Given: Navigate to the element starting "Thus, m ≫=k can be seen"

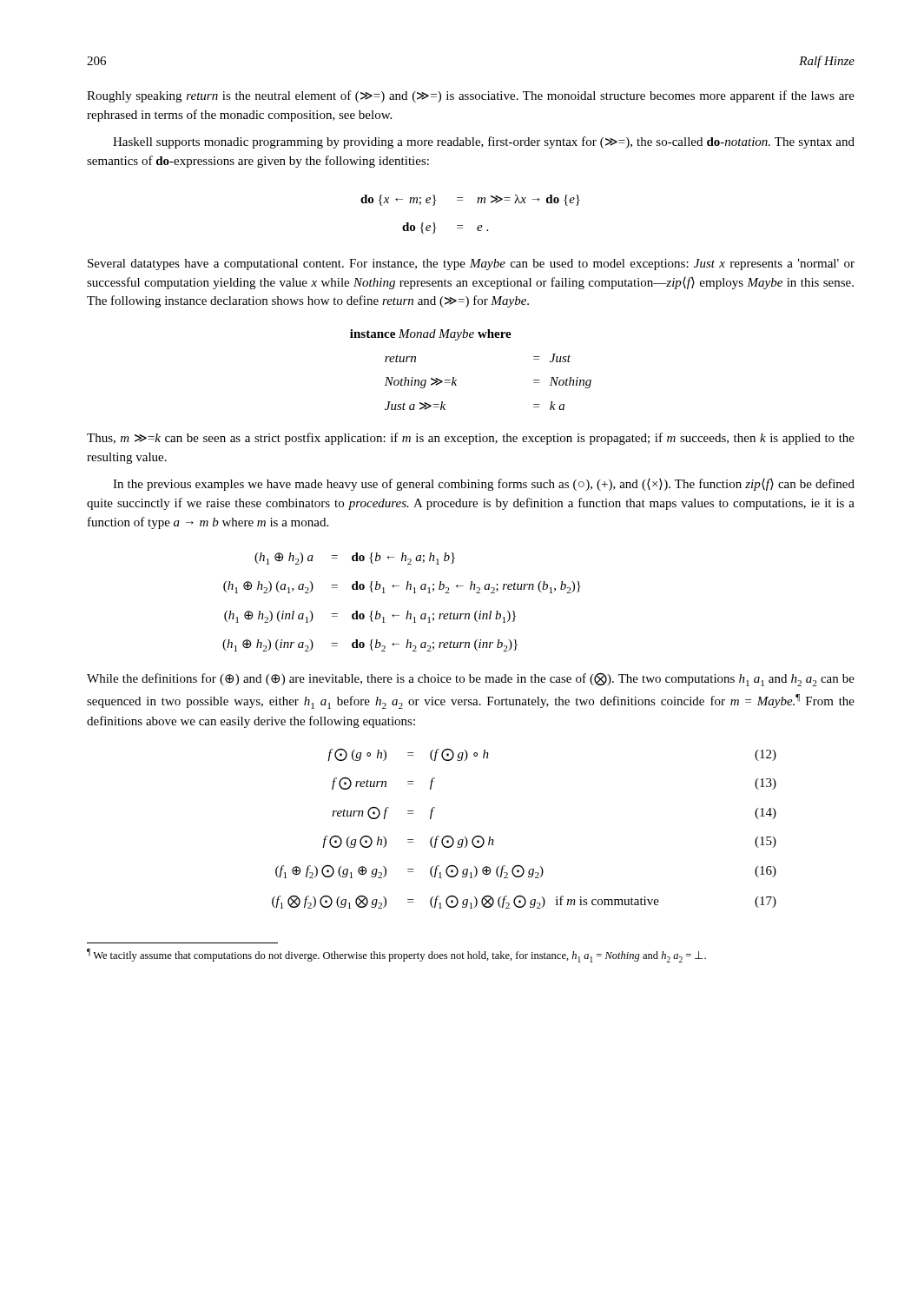Looking at the screenshot, I should 471,448.
